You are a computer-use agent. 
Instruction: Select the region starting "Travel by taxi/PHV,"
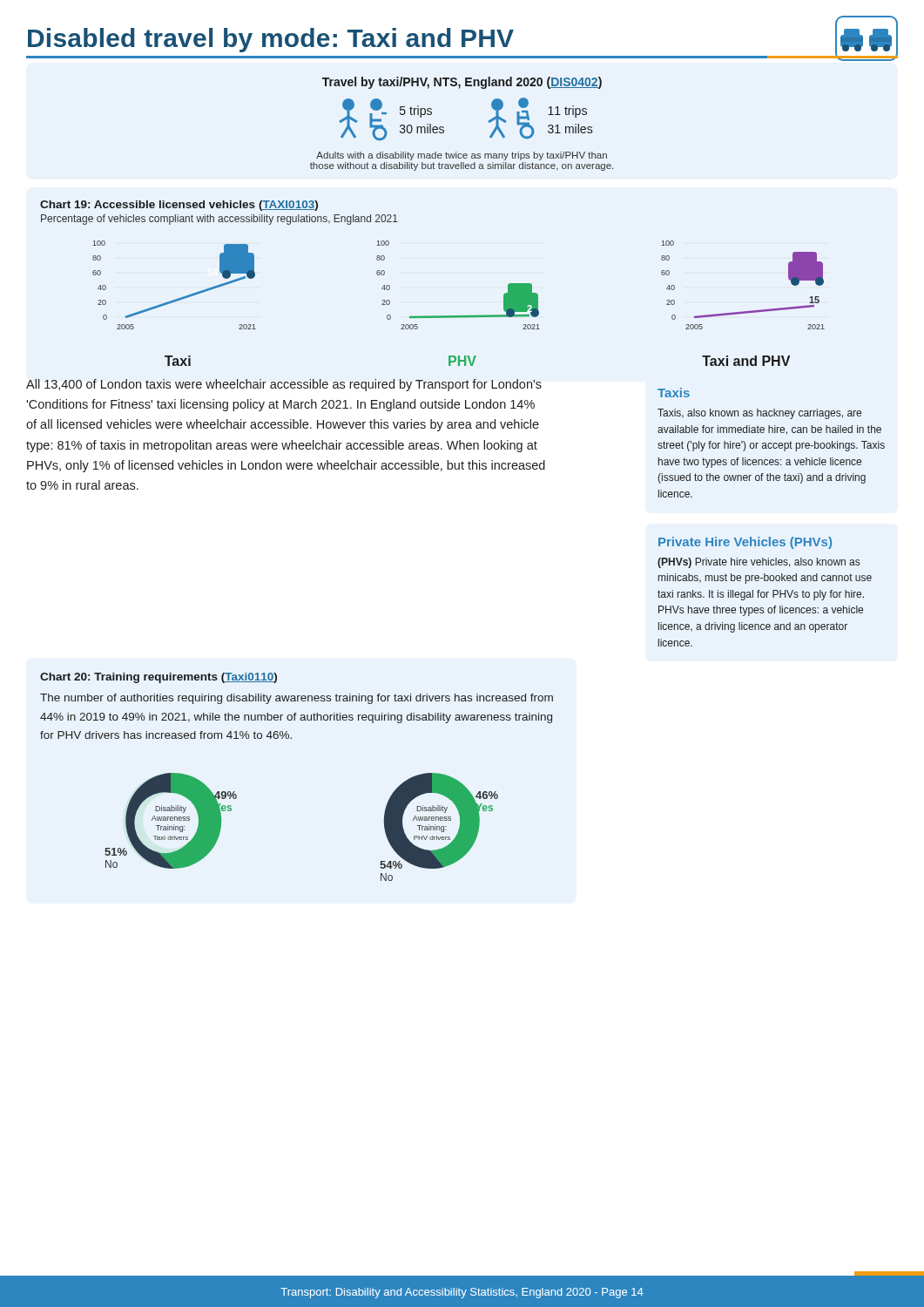click(462, 82)
